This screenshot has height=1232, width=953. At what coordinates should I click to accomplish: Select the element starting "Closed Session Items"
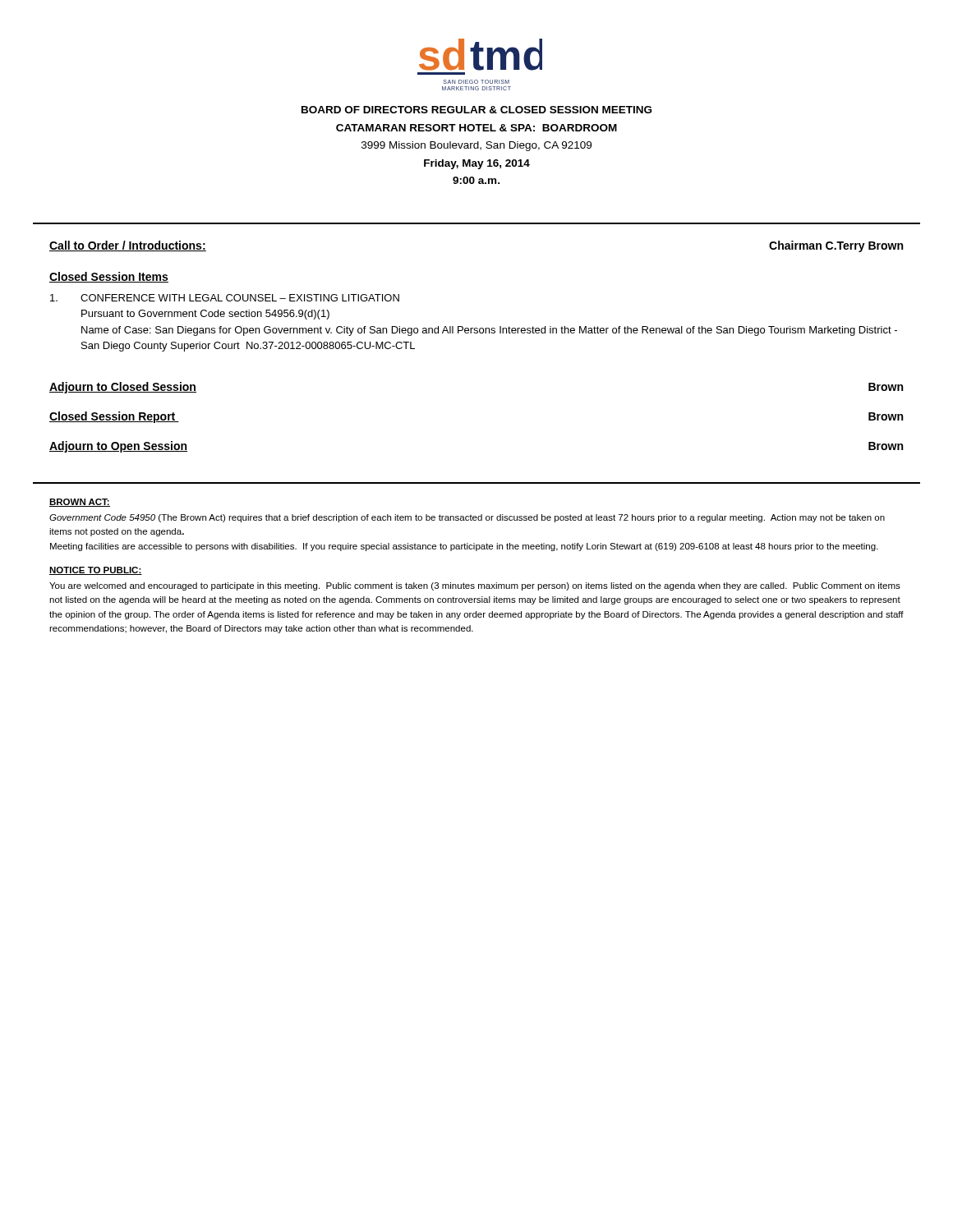coord(109,277)
